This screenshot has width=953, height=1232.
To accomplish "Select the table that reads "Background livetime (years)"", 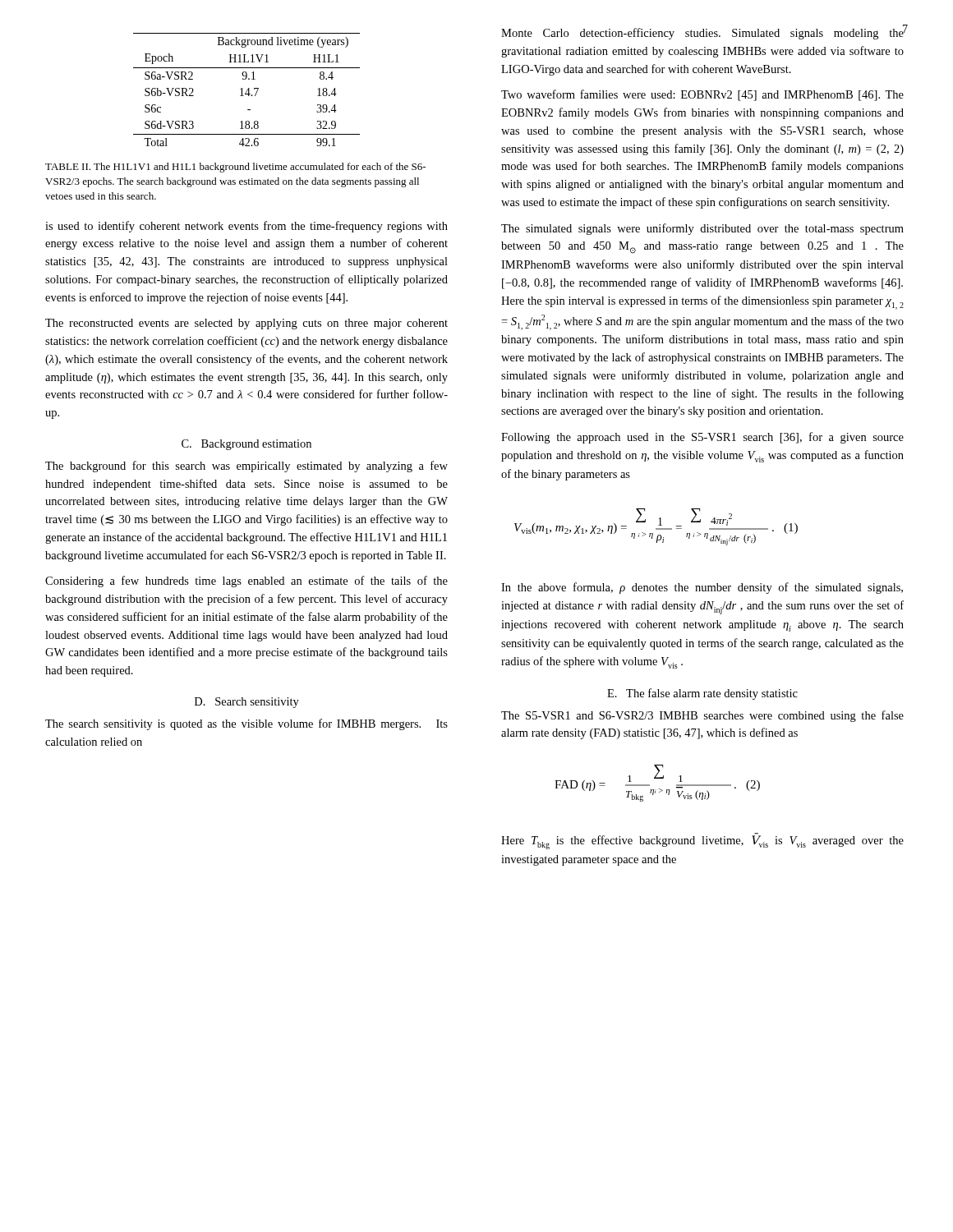I will click(x=246, y=92).
